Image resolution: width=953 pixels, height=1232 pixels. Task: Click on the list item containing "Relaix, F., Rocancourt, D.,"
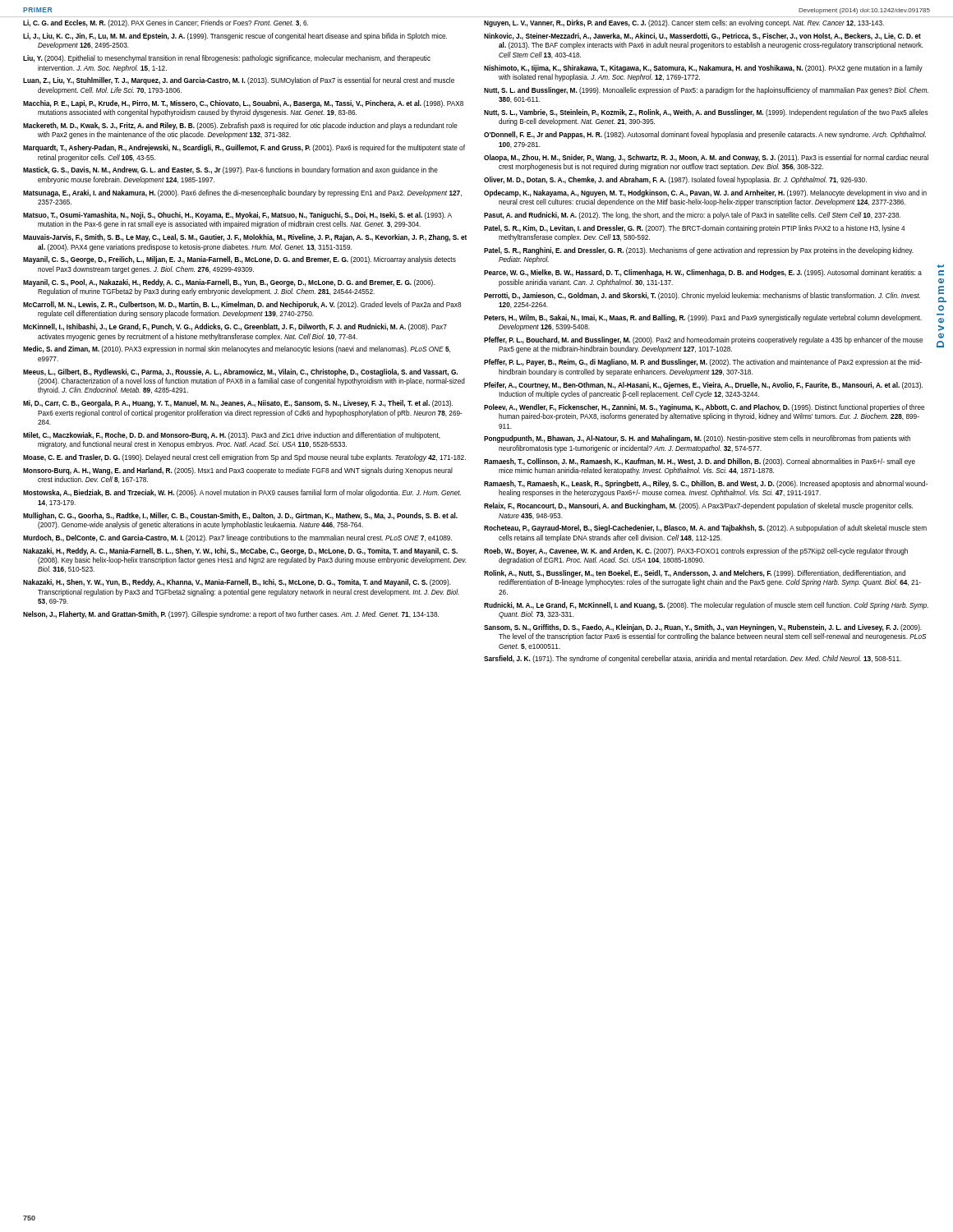[699, 511]
